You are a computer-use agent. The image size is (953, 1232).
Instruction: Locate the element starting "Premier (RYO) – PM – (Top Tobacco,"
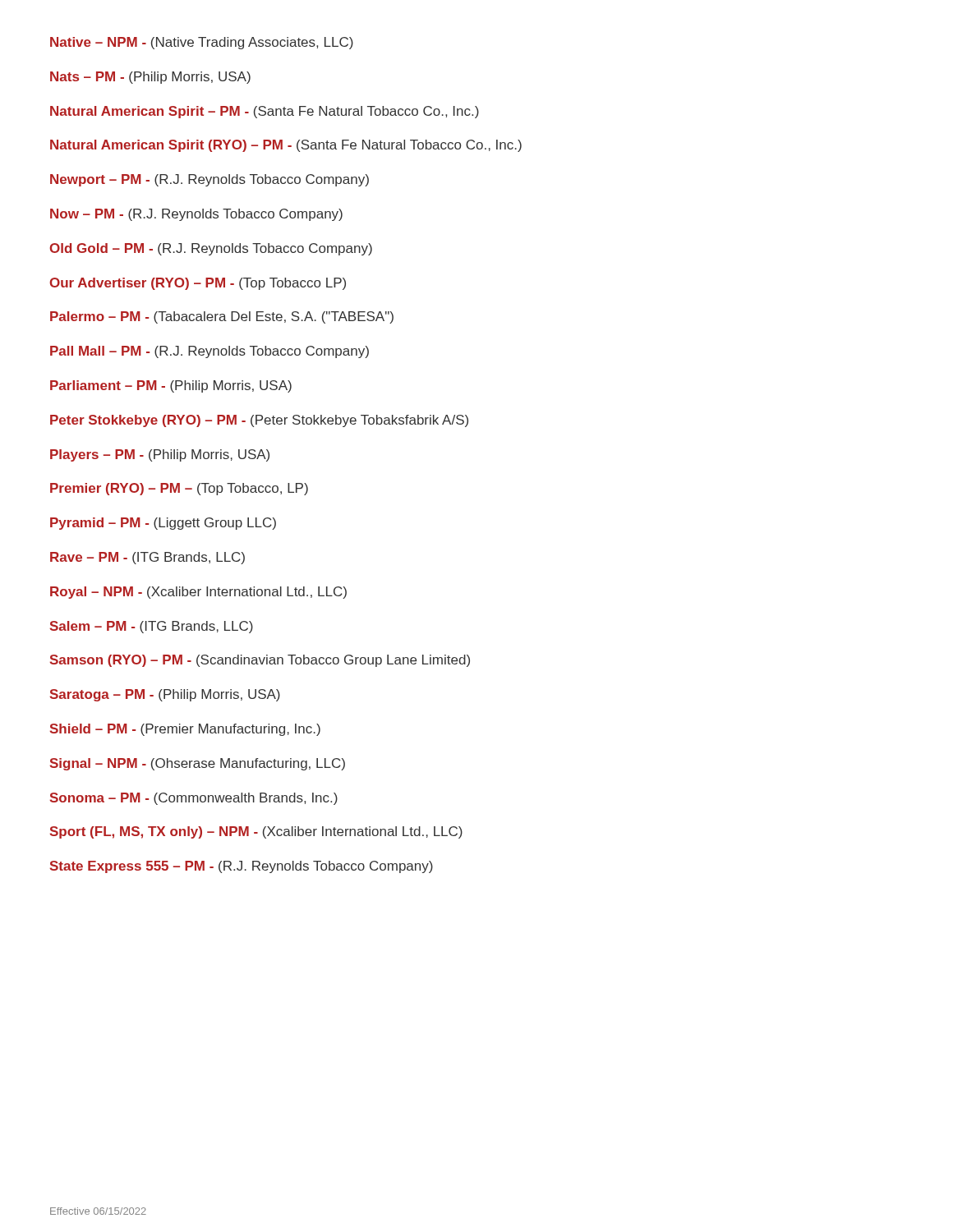(x=179, y=489)
